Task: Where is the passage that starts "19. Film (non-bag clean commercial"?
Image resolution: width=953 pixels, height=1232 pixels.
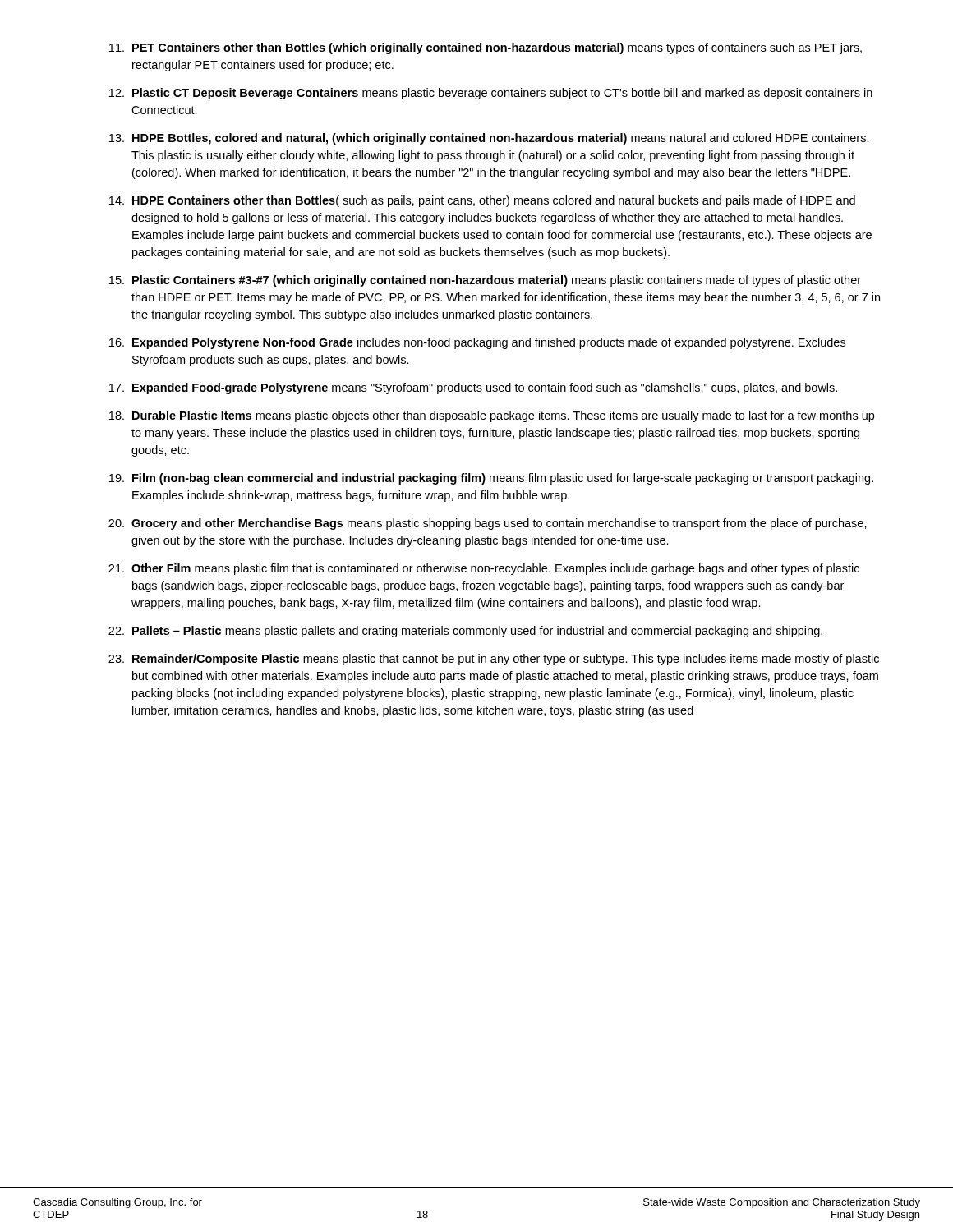Action: 489,487
